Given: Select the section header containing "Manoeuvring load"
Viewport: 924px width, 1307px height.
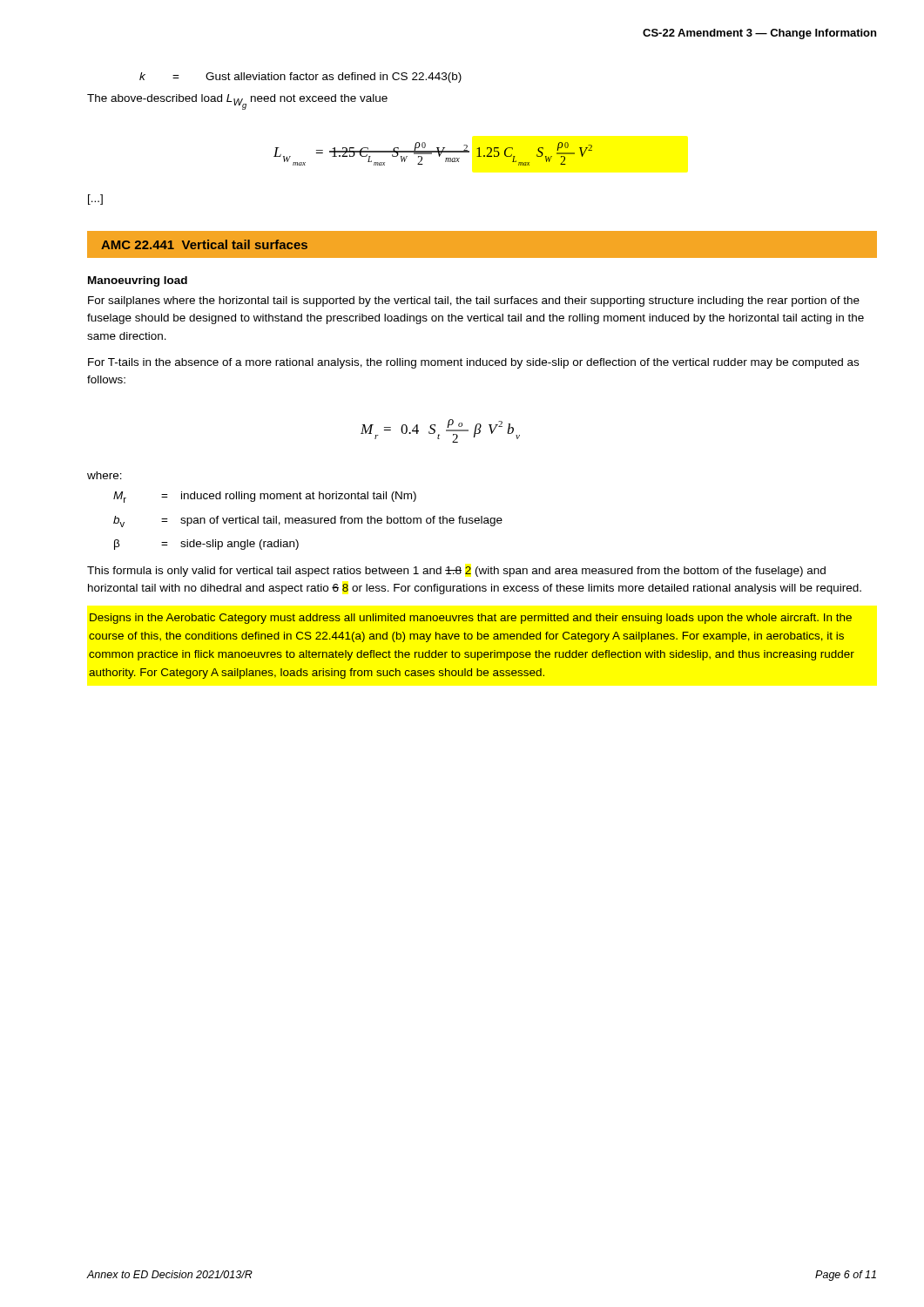Looking at the screenshot, I should 137,280.
